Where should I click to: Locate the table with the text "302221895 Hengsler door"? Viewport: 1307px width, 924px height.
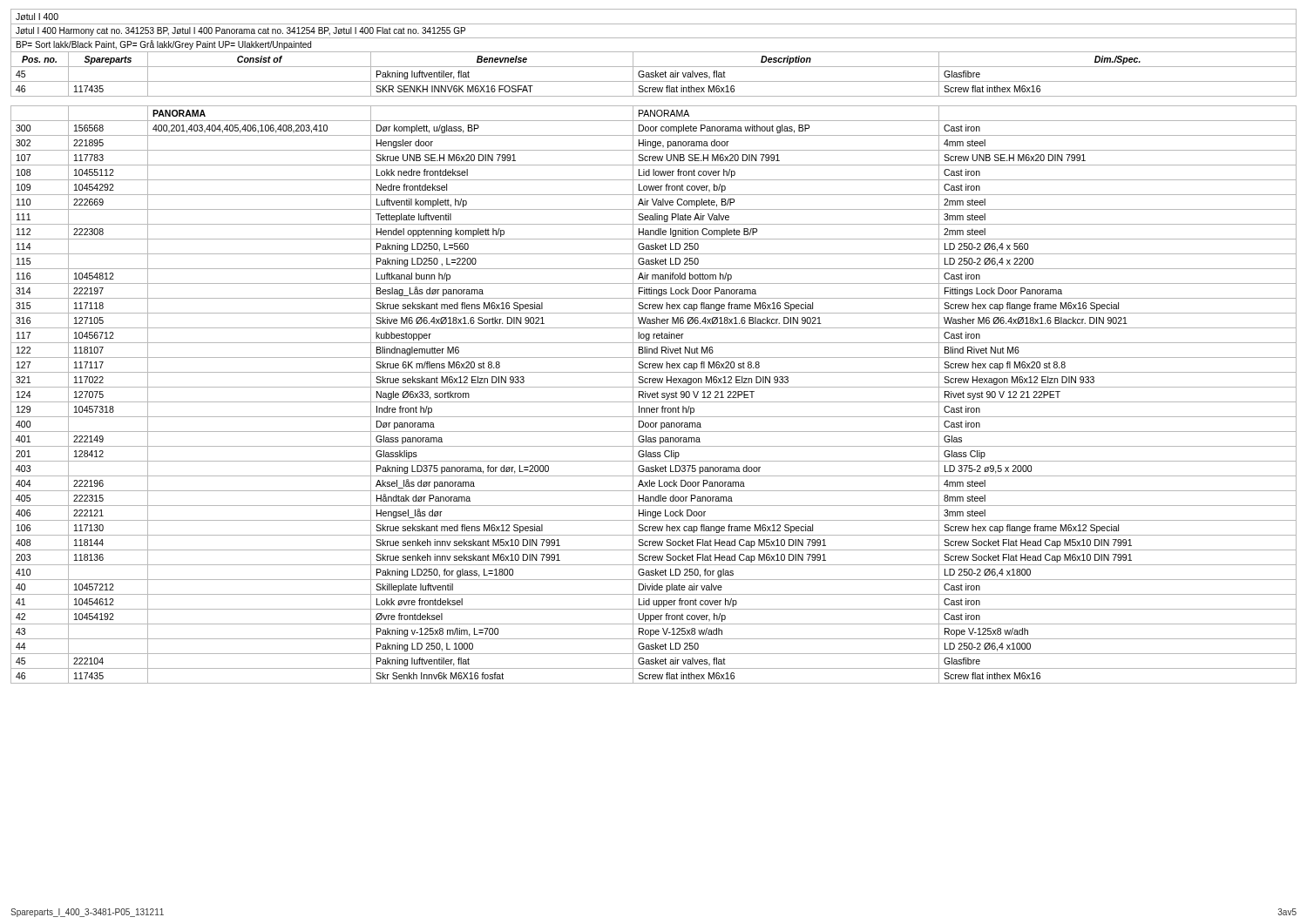pyautogui.click(x=654, y=143)
